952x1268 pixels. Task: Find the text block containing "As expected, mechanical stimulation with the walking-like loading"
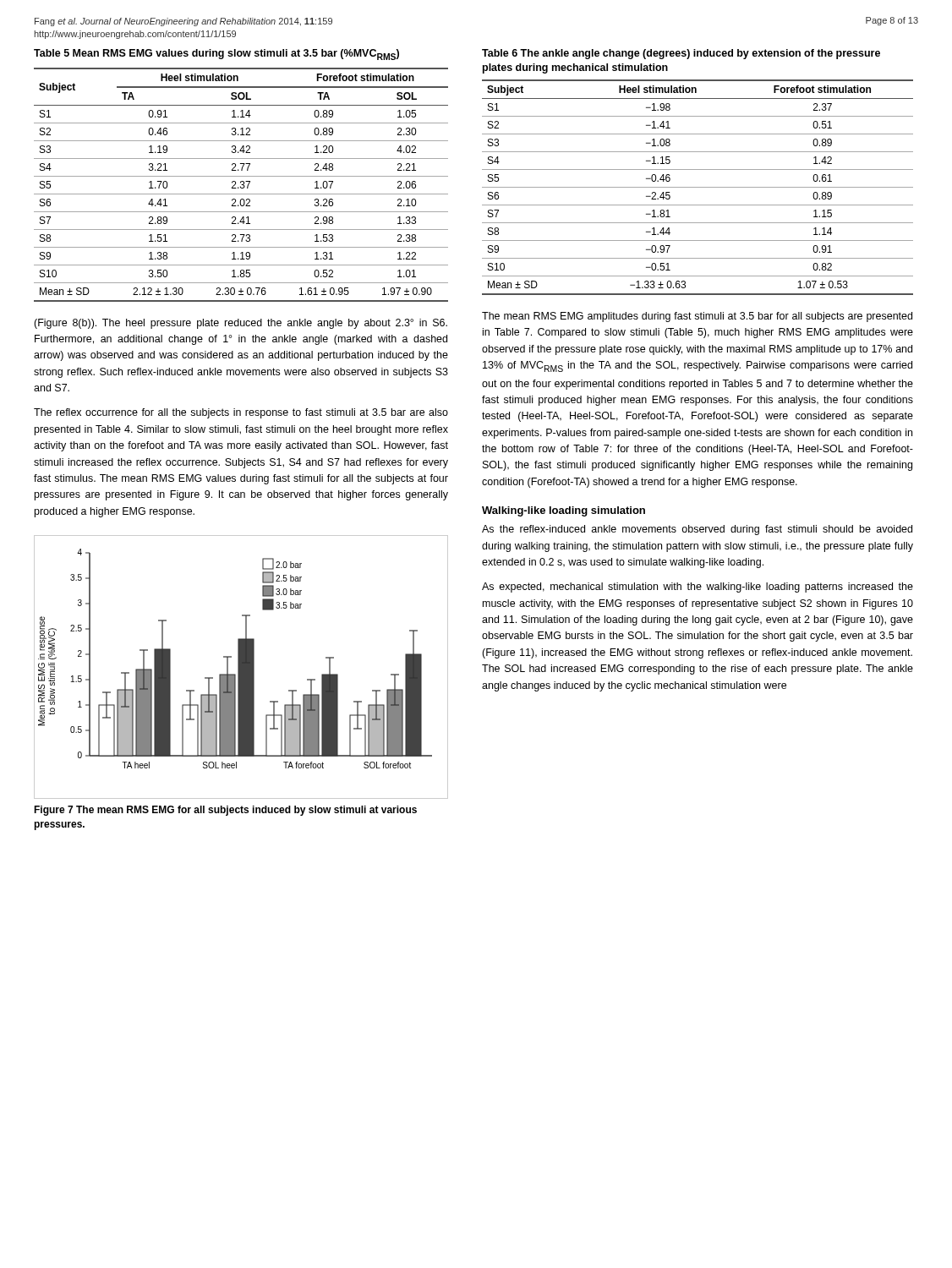[697, 636]
